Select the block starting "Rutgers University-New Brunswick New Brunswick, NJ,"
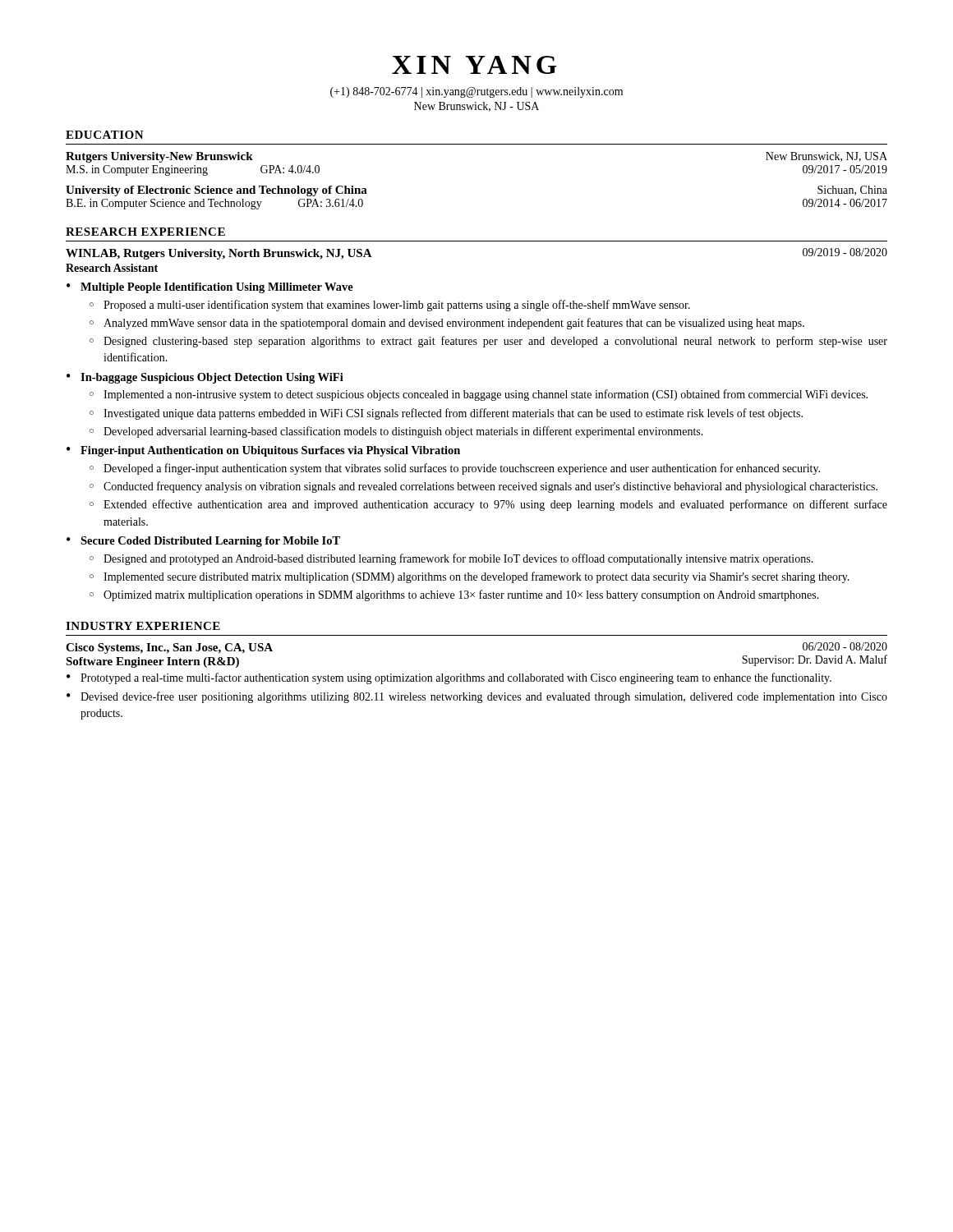Screen dimensions: 1232x953 point(171,157)
